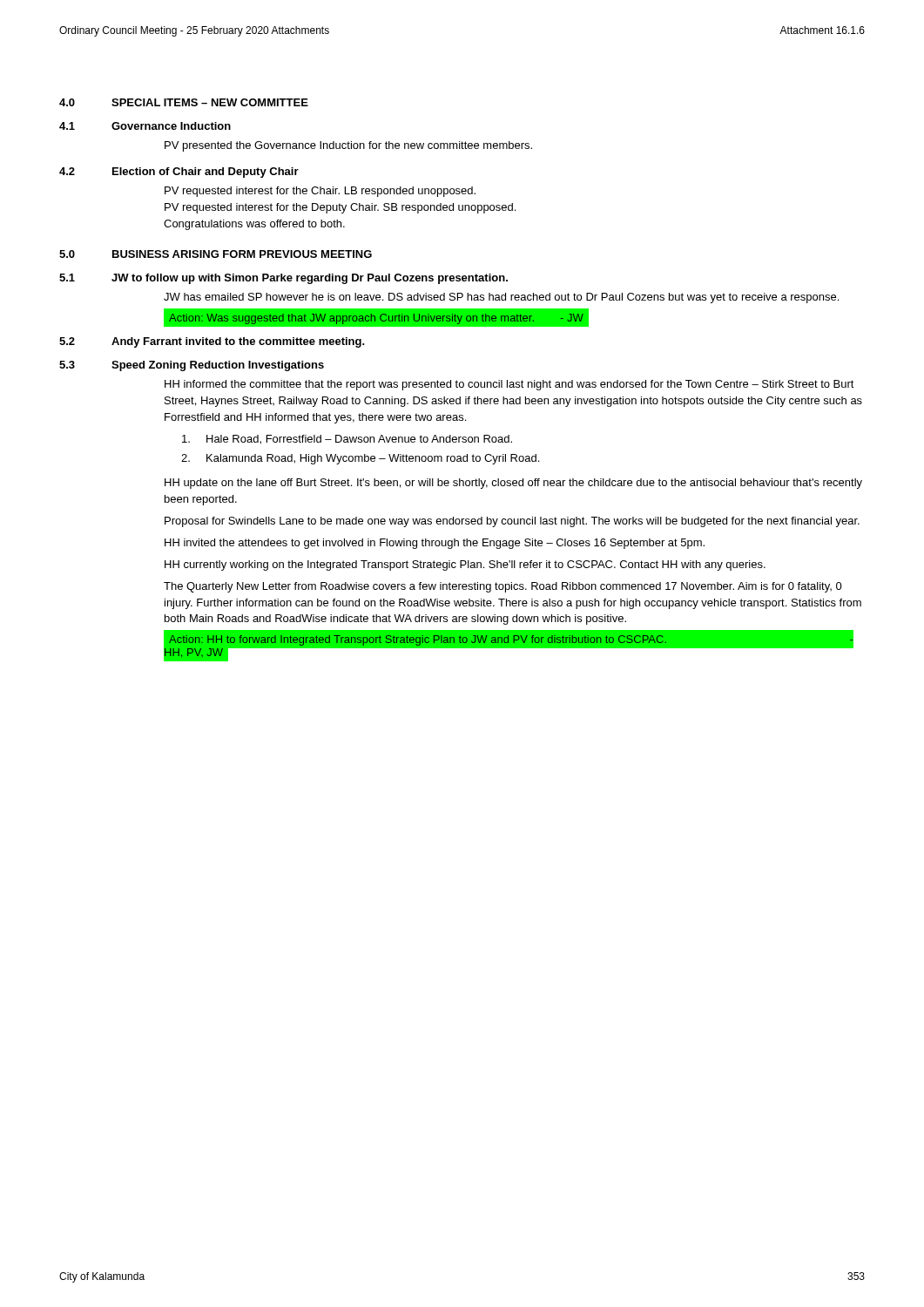This screenshot has width=924, height=1307.
Task: Click on the text block starting "5.0 BUSINESS ARISING FORM PREVIOUS MEETING"
Action: (216, 254)
